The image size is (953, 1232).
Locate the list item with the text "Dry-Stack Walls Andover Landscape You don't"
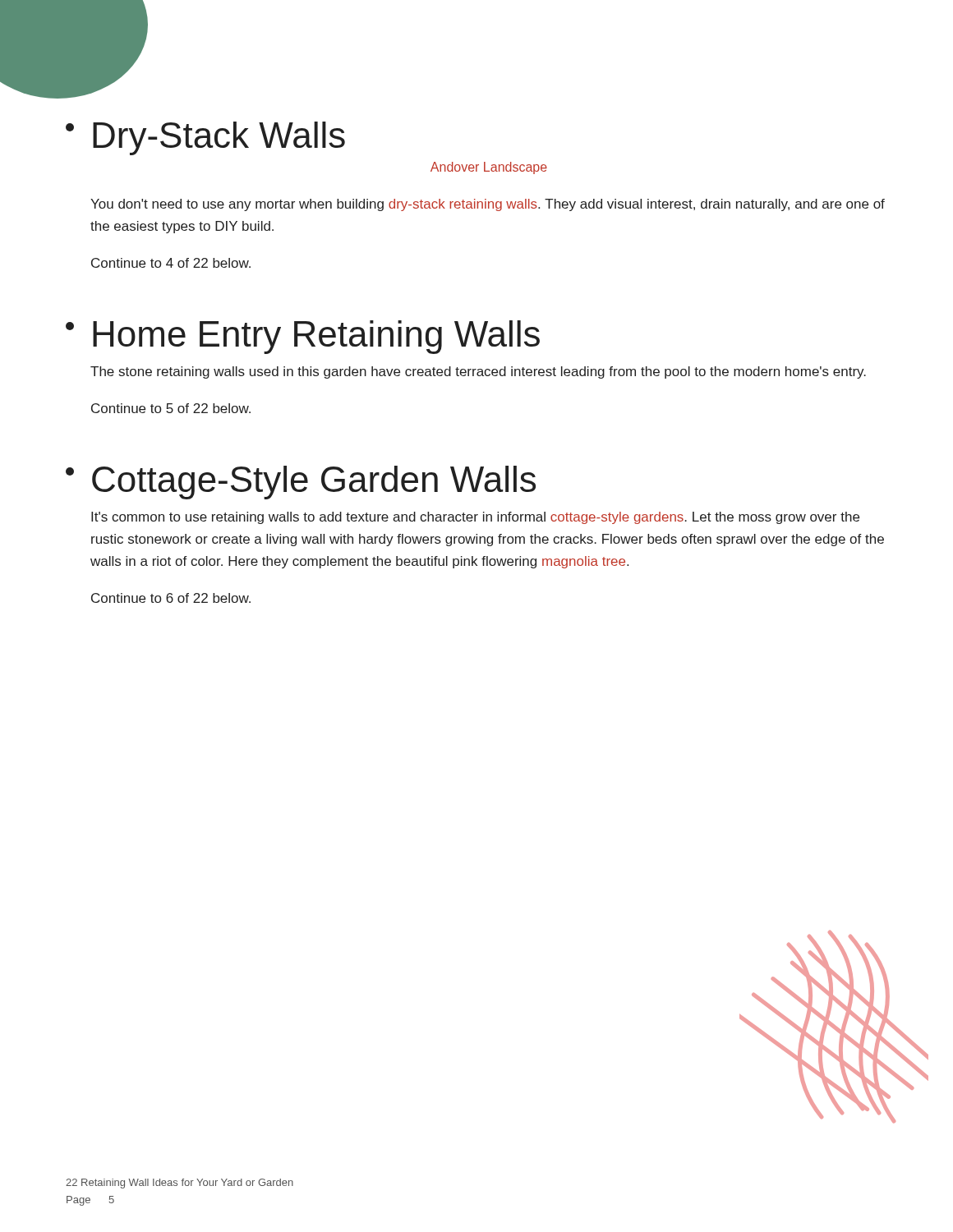tap(476, 195)
